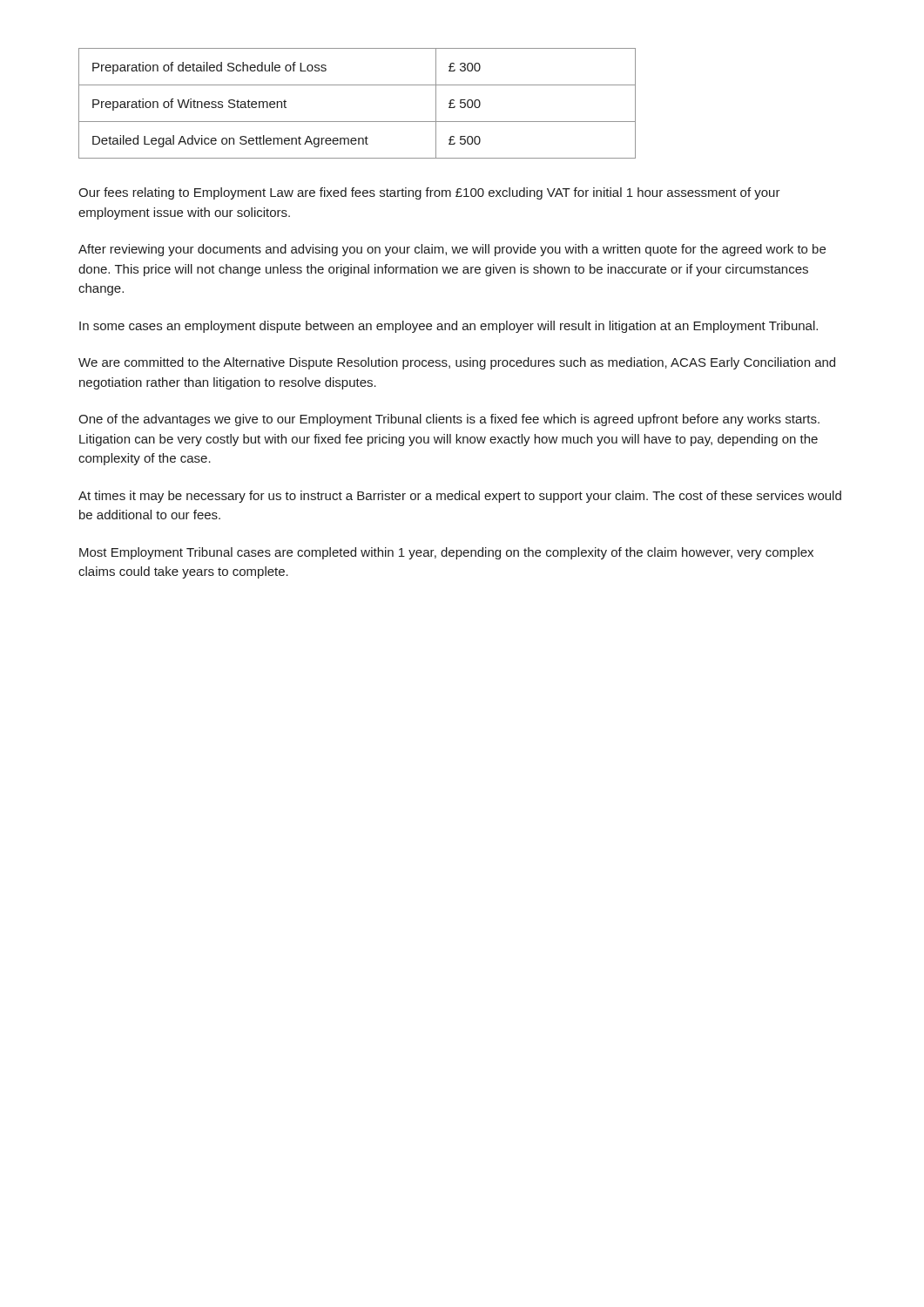
Task: Find the text block with the text "We are committed"
Action: (457, 372)
